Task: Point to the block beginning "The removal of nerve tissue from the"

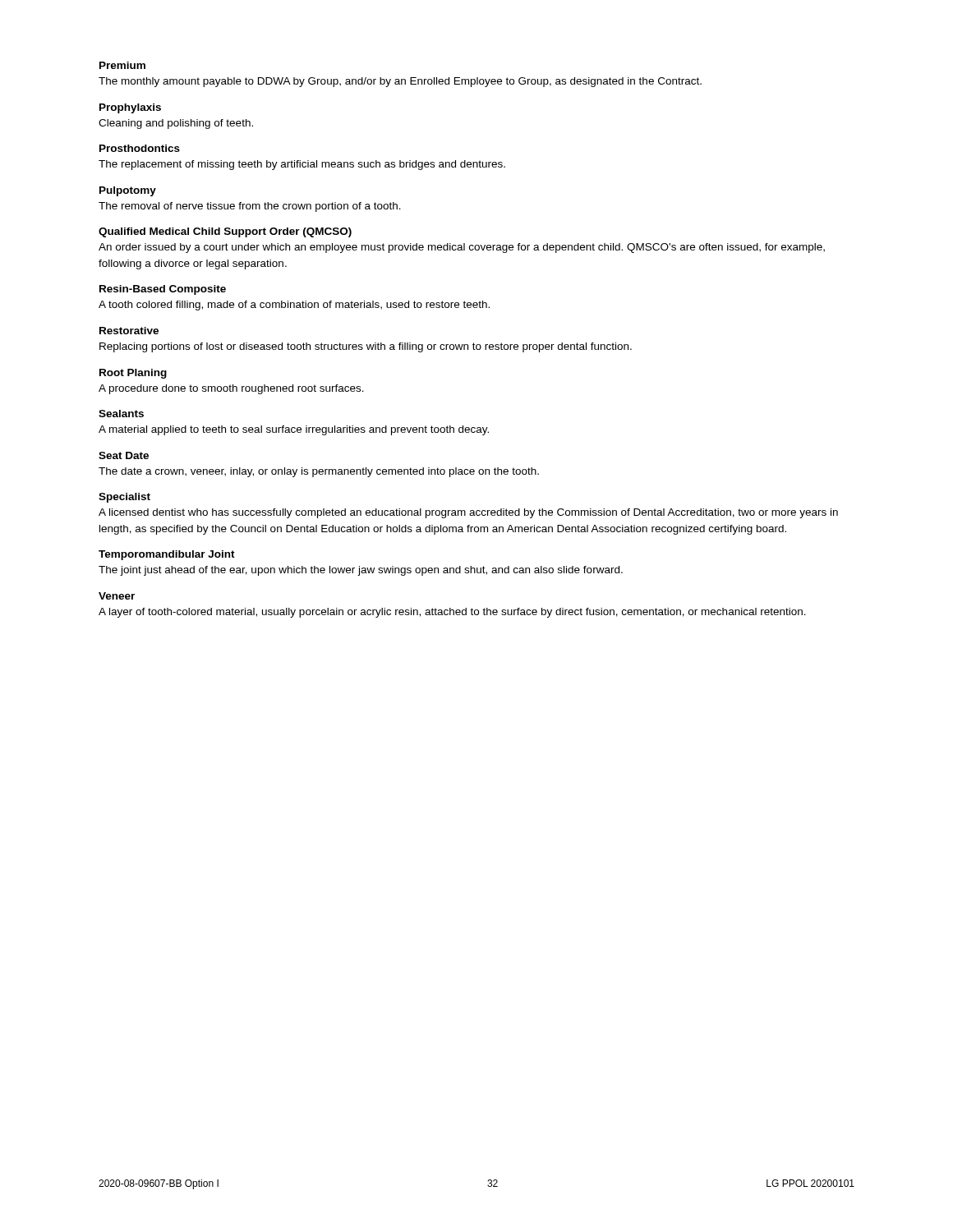Action: tap(250, 205)
